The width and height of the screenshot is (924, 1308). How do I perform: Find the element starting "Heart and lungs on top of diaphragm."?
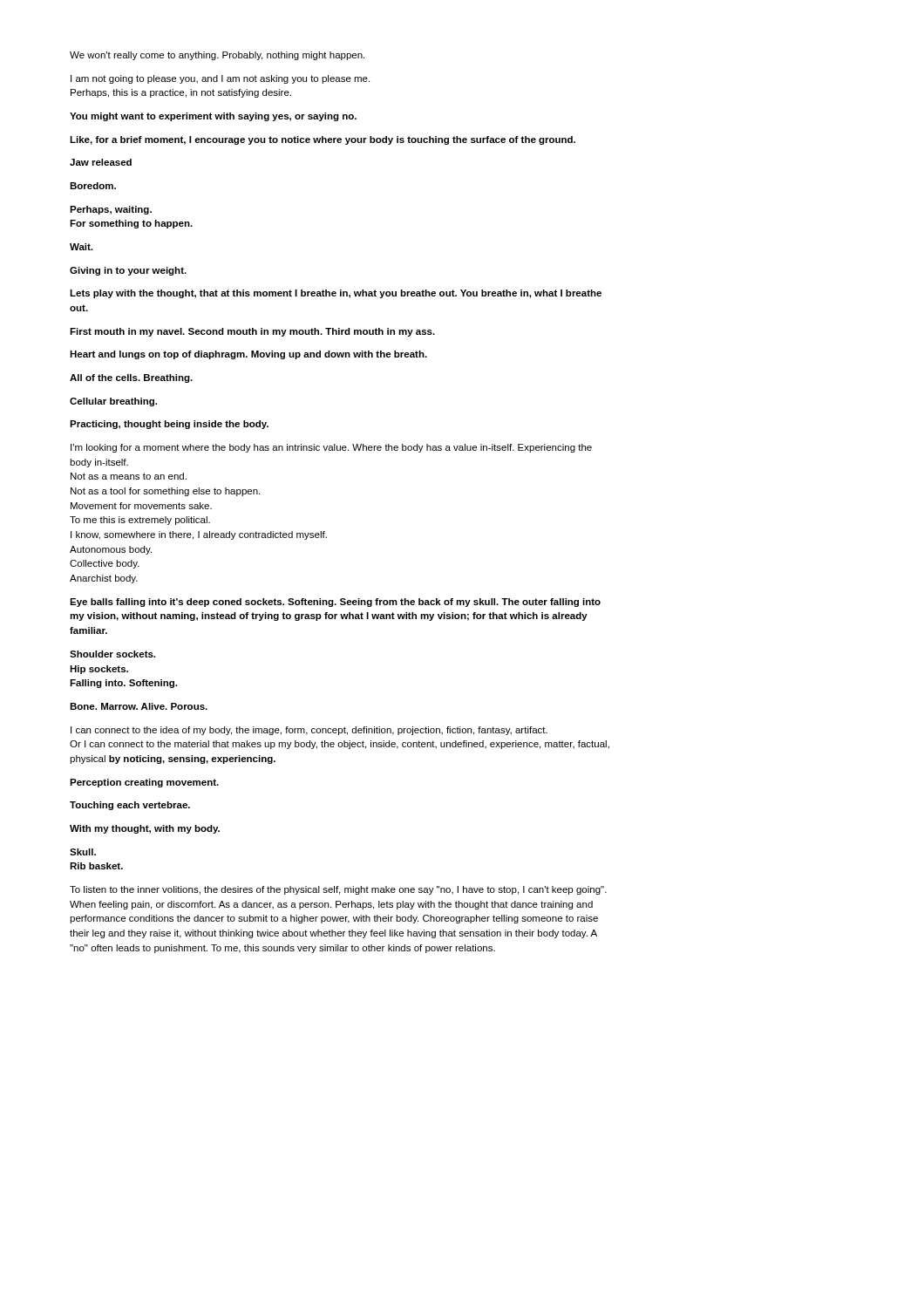(340, 355)
